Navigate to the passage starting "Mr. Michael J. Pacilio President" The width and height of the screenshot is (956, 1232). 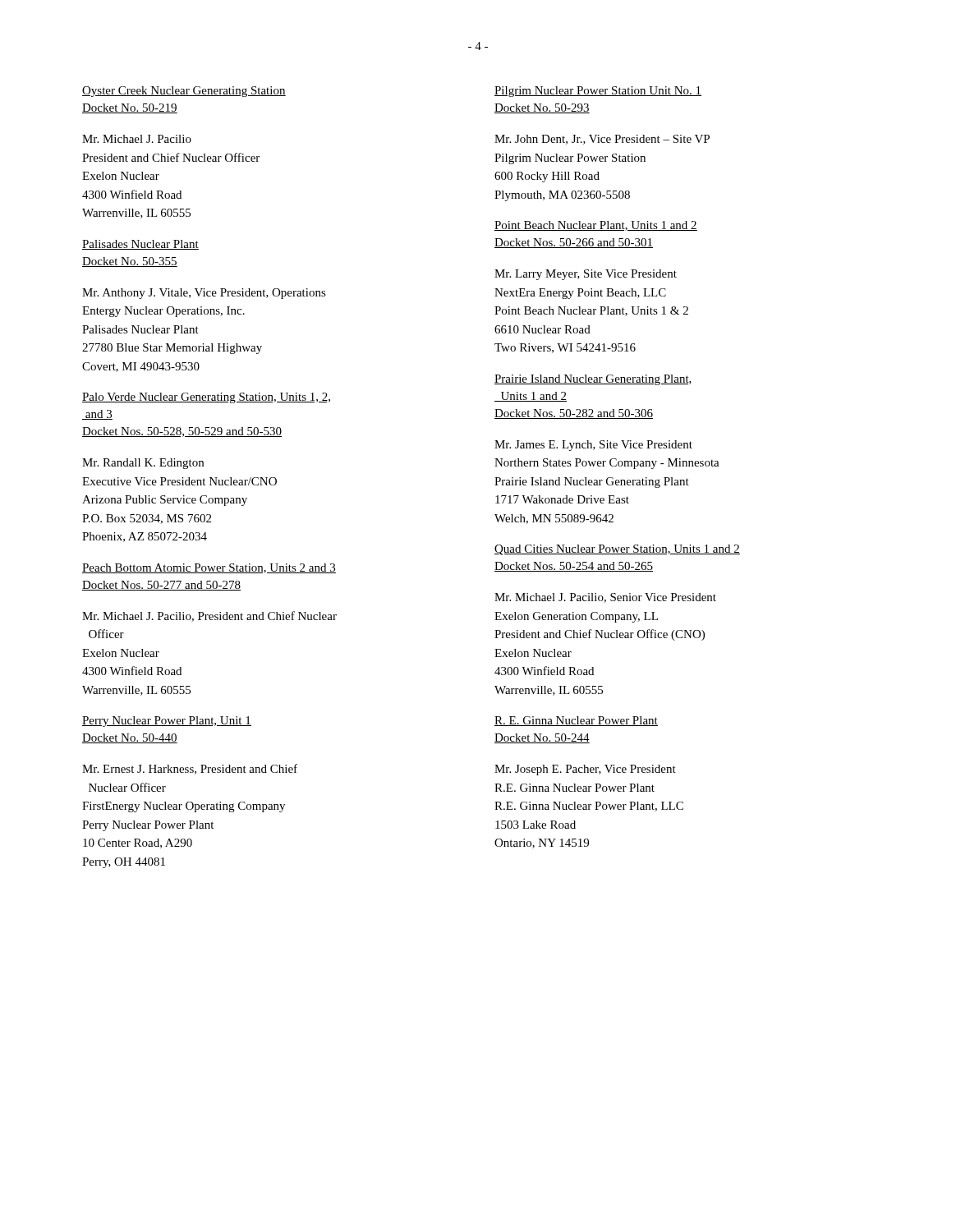[x=137, y=139]
